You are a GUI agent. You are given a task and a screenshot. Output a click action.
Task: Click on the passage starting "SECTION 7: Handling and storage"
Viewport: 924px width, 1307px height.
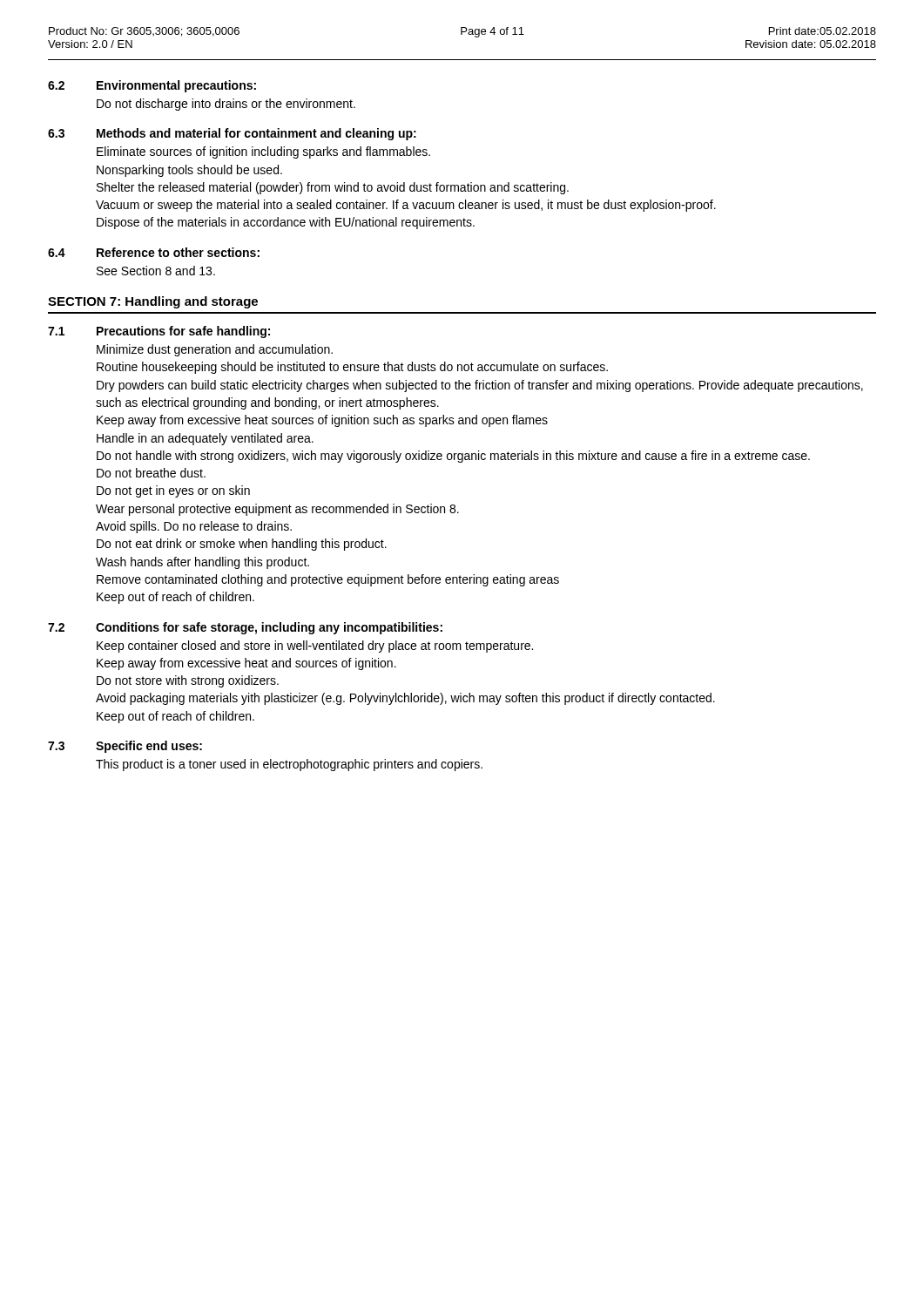coord(153,301)
